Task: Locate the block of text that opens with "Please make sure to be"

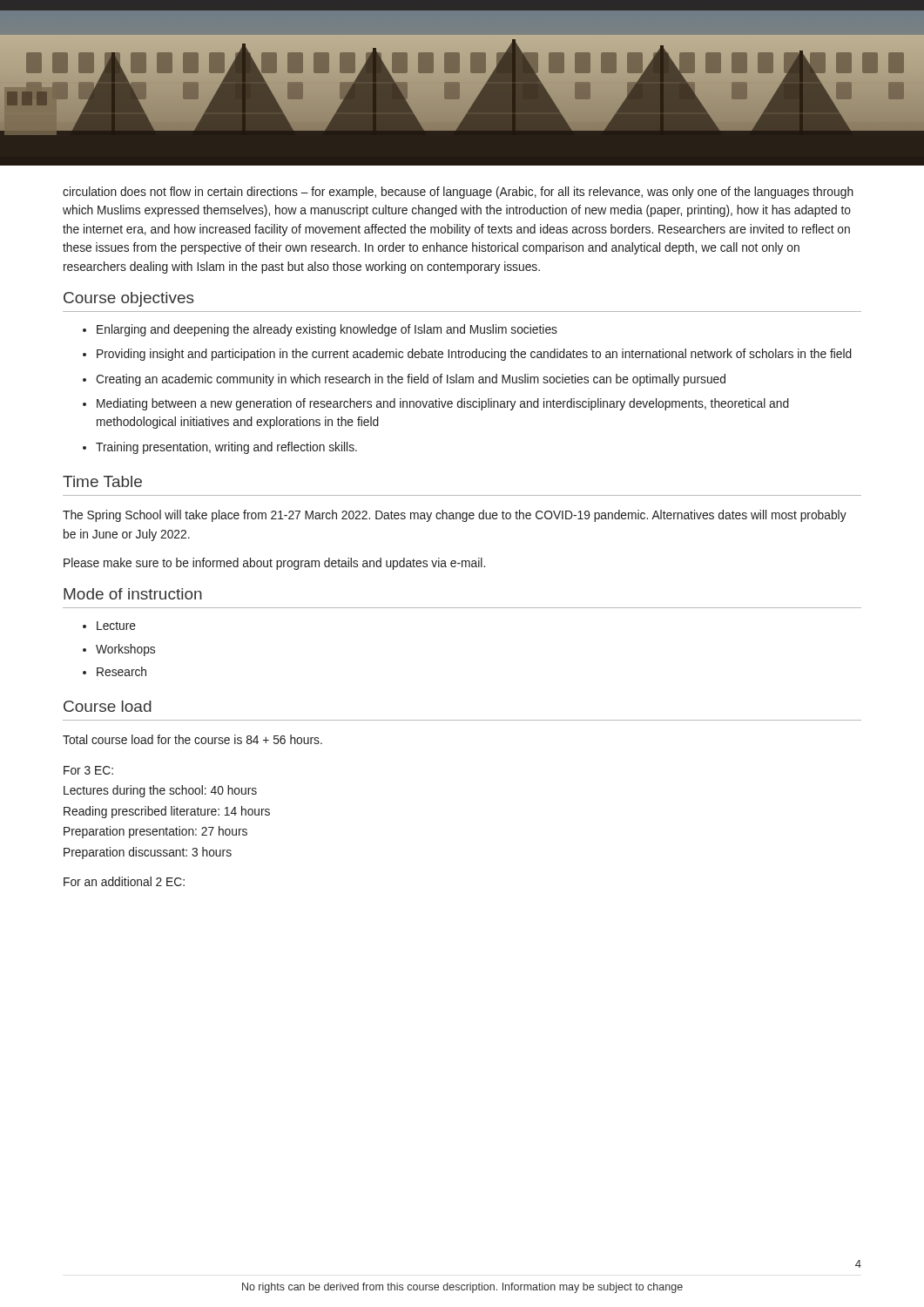Action: pos(274,563)
